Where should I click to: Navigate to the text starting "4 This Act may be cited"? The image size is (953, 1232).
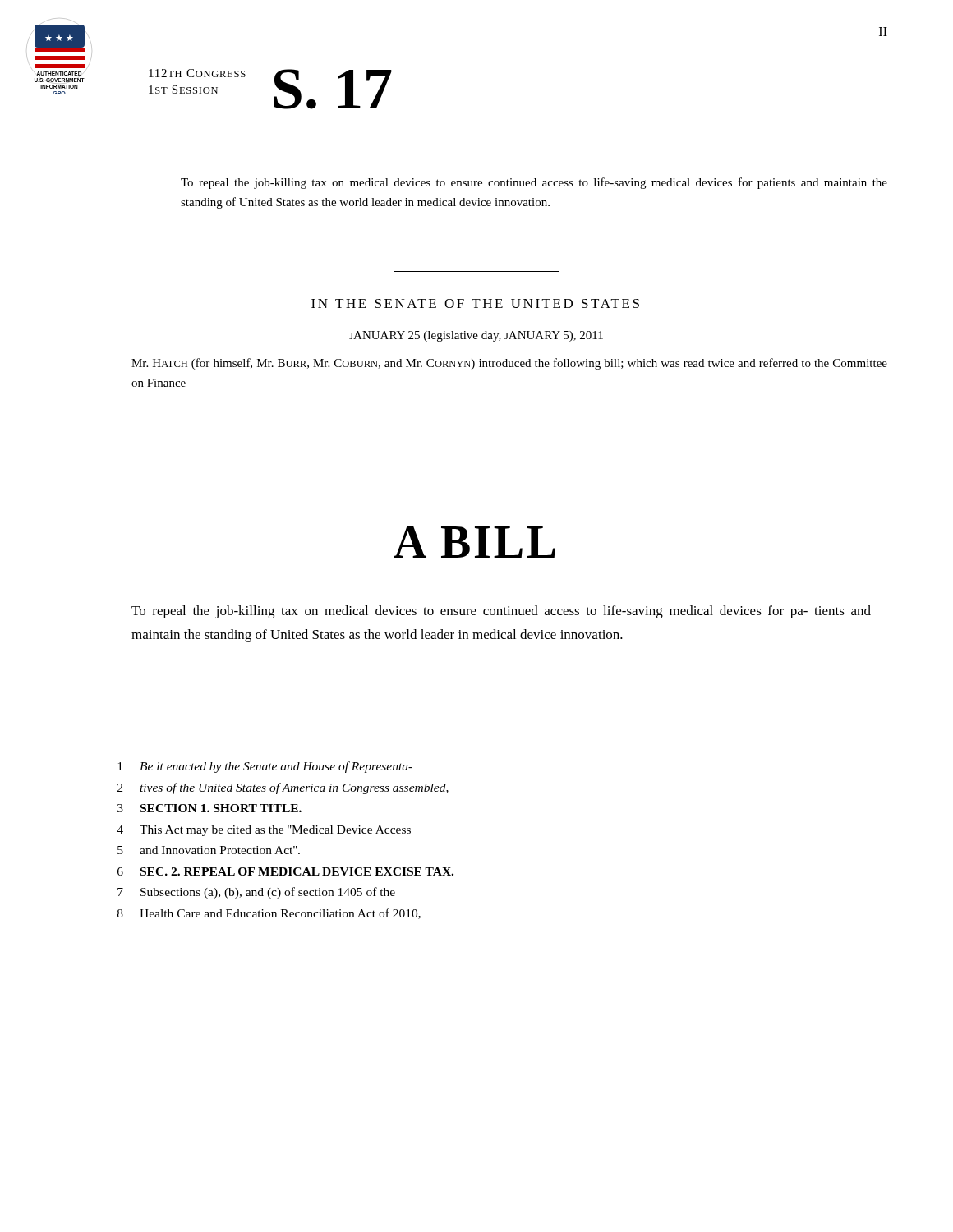(264, 831)
